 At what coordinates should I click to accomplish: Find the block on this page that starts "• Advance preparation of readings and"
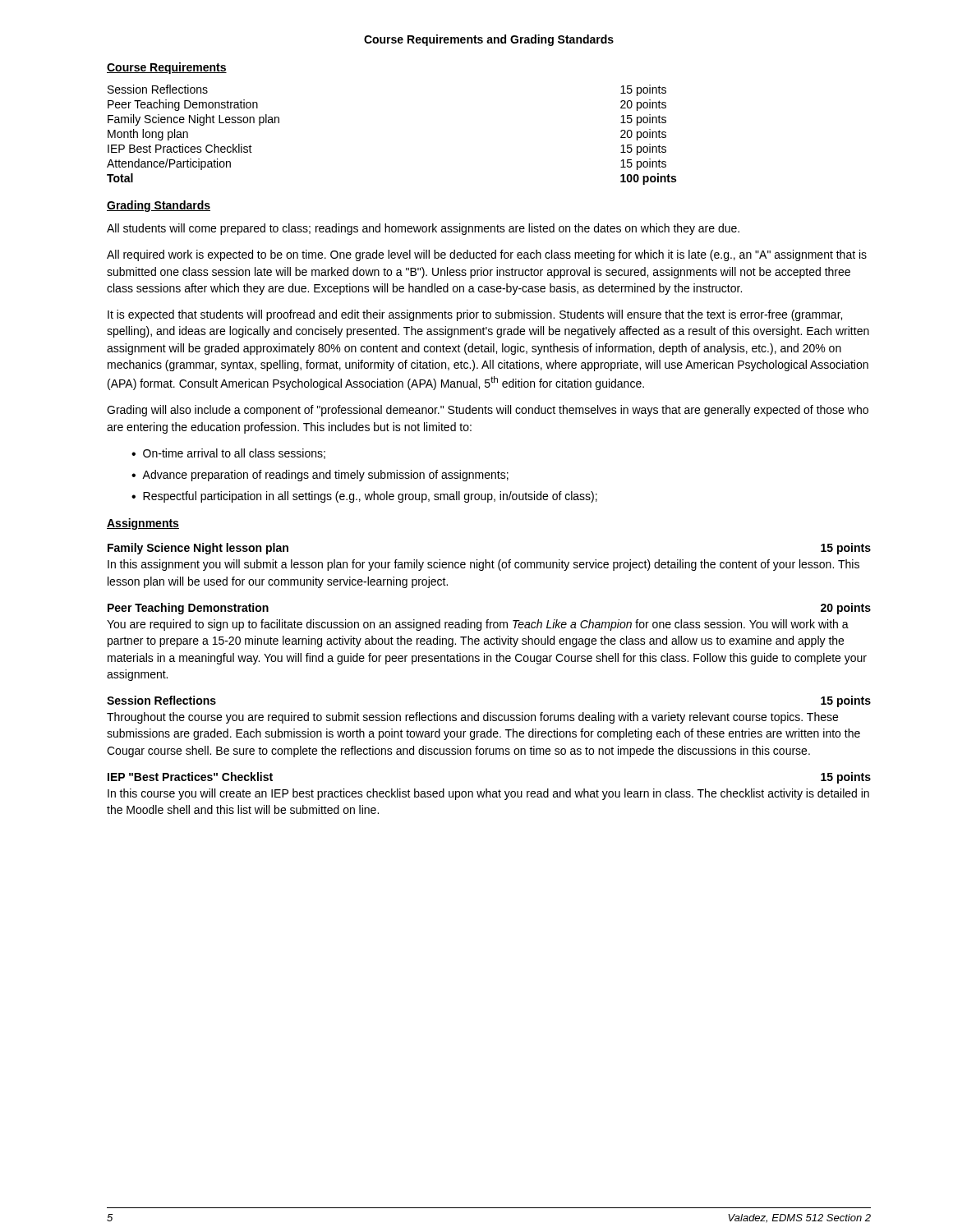[320, 475]
